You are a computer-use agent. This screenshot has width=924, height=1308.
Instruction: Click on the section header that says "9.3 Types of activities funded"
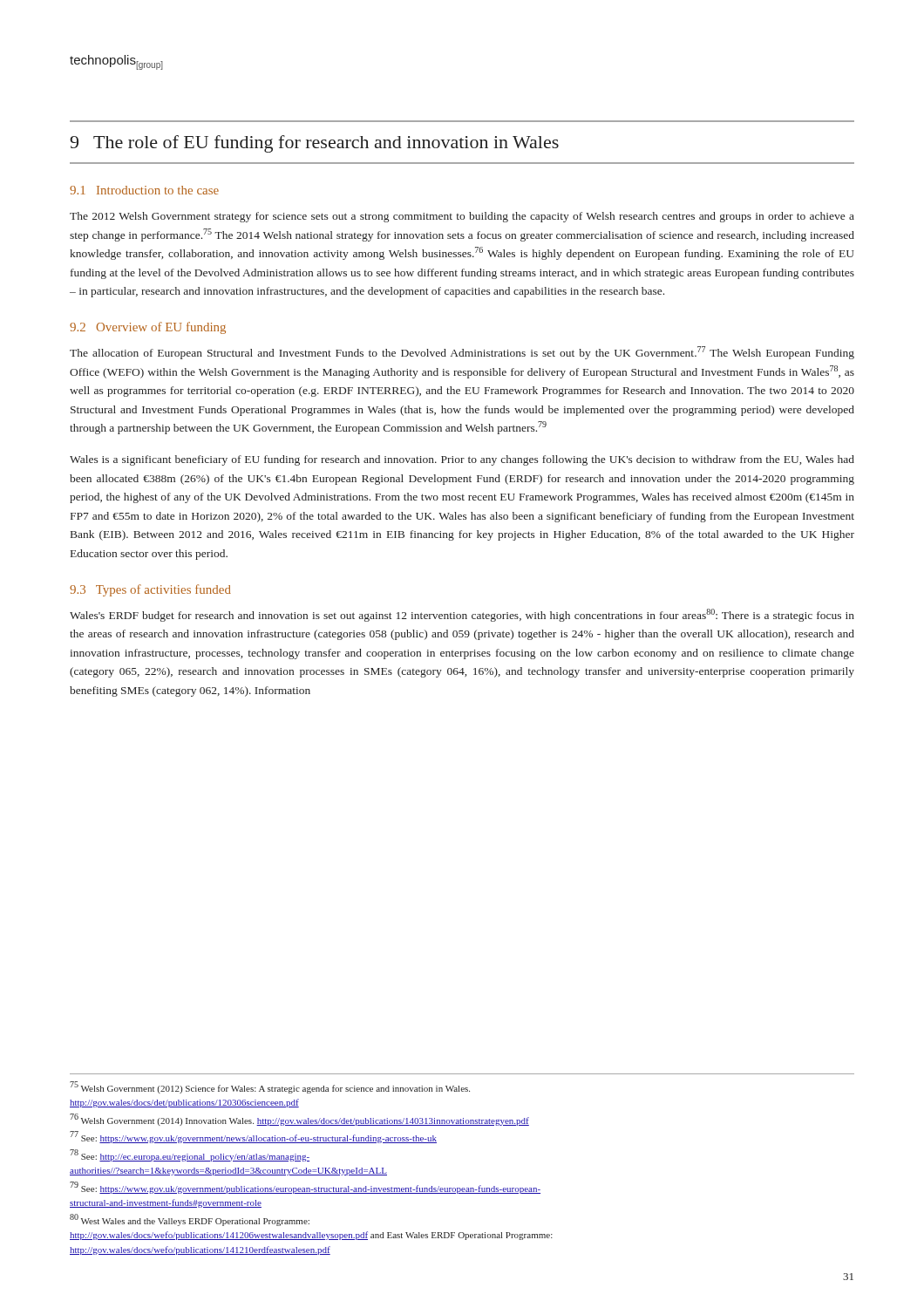pos(150,590)
